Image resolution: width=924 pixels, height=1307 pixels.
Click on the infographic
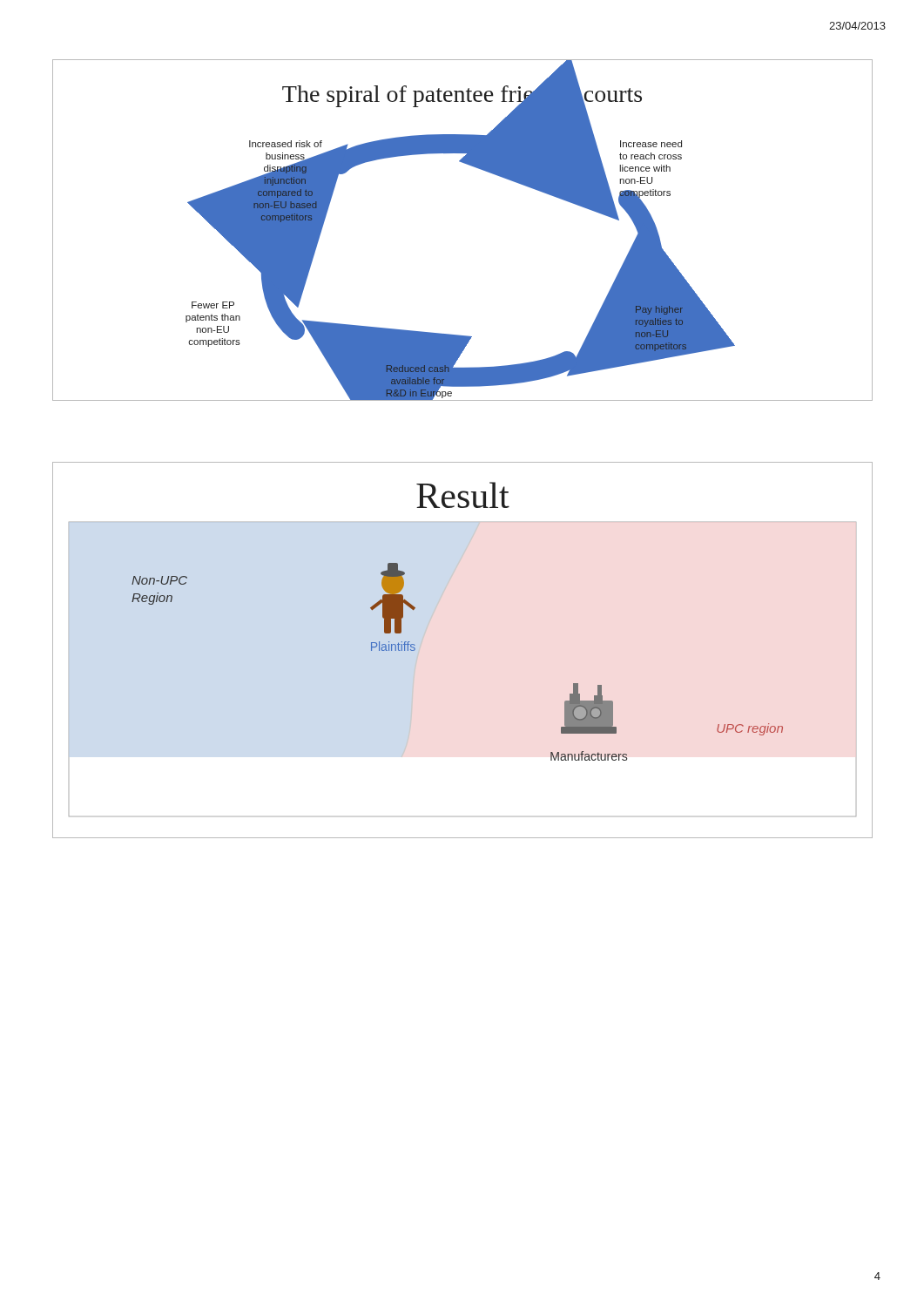tap(462, 650)
